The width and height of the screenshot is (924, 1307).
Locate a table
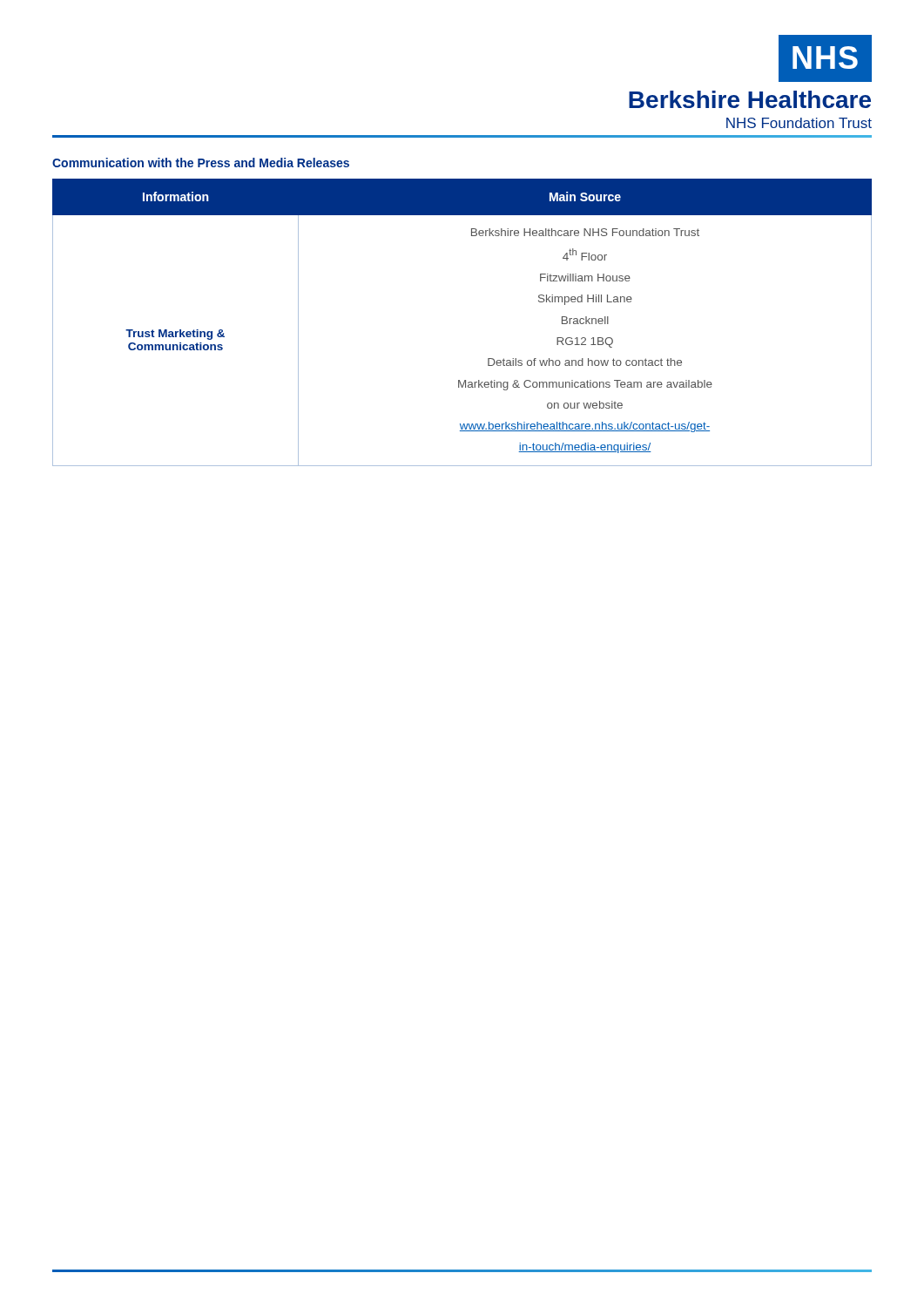pos(462,322)
